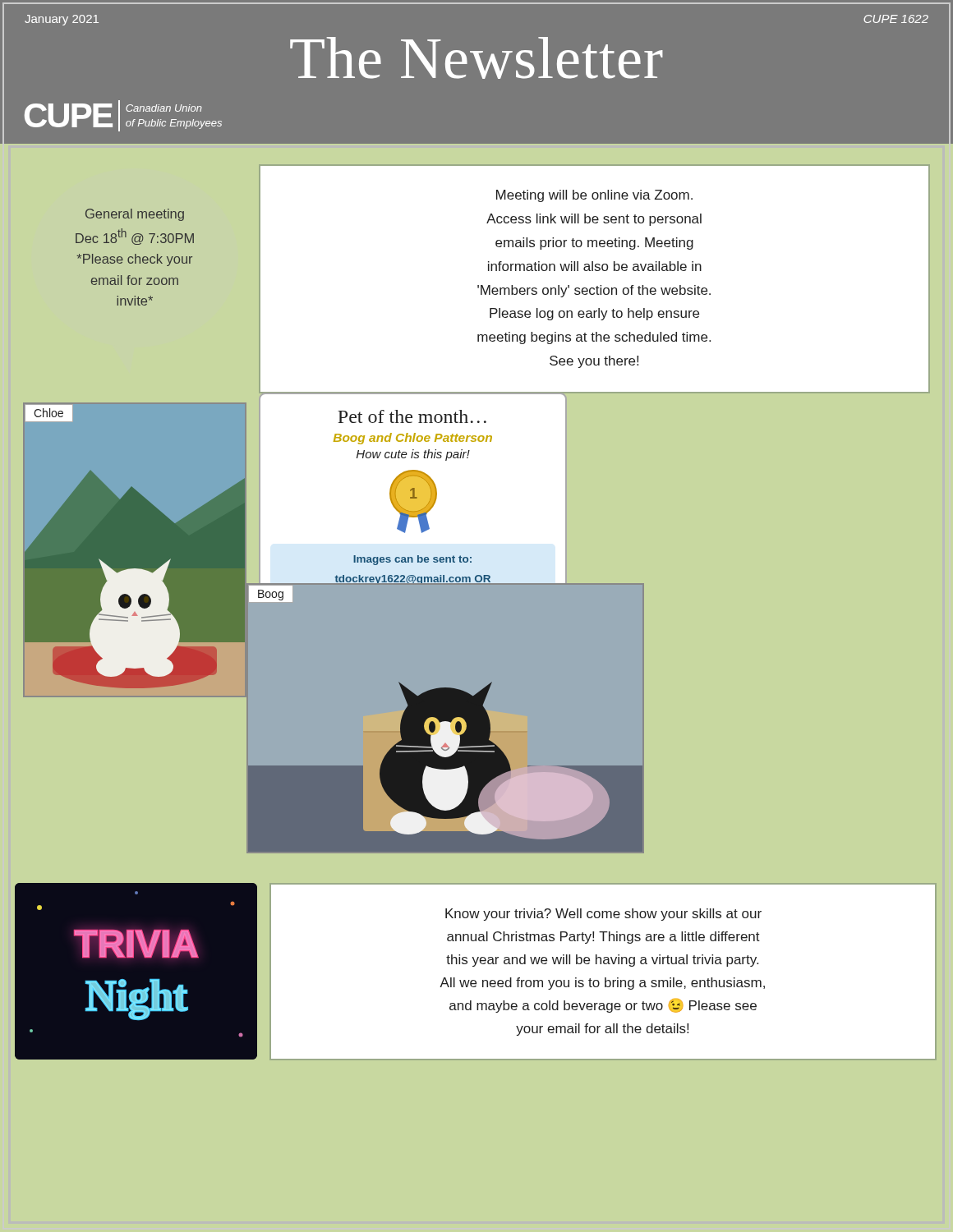Click on the logo
Image resolution: width=953 pixels, height=1232 pixels.
click(123, 116)
